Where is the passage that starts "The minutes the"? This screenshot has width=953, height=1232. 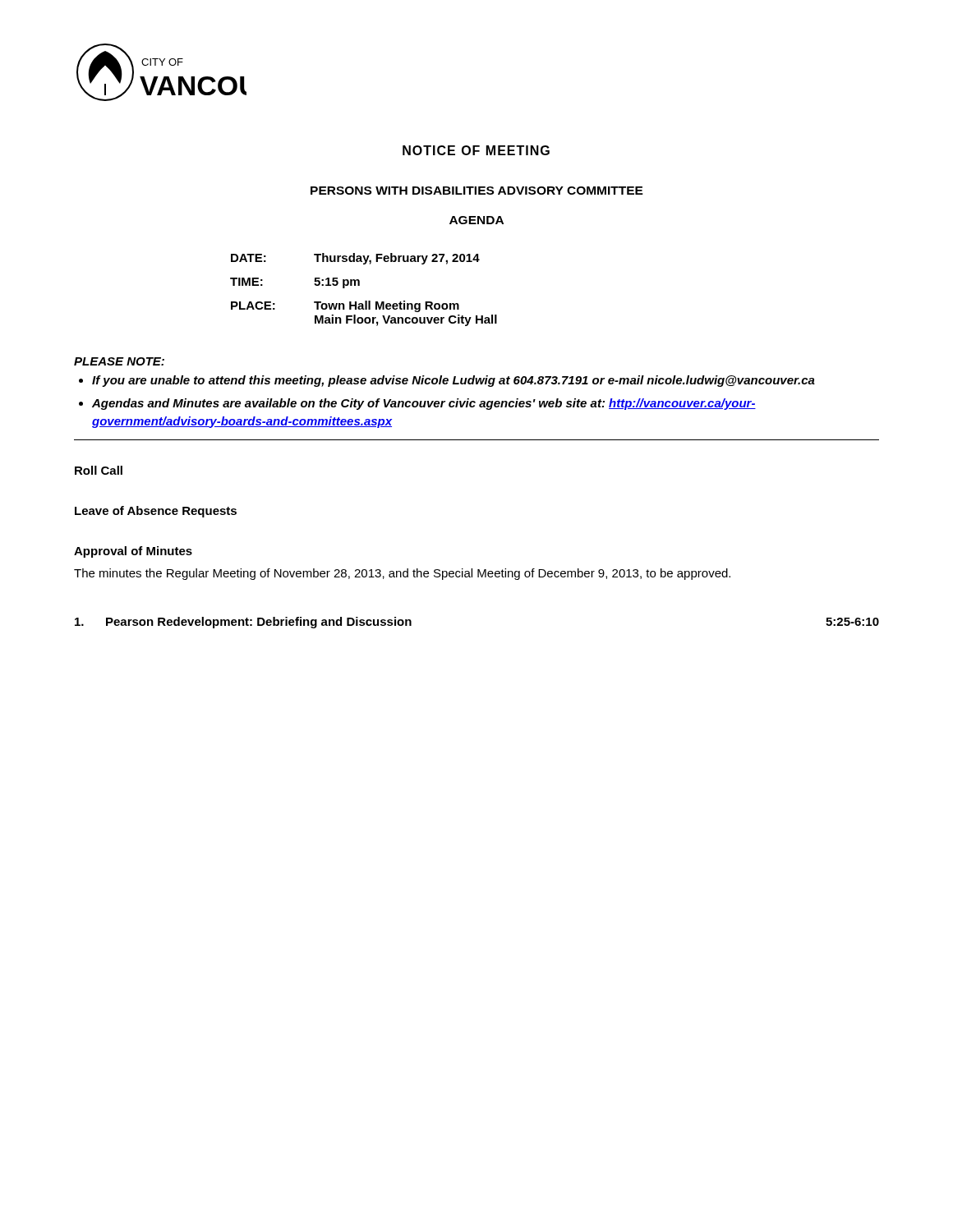[403, 573]
